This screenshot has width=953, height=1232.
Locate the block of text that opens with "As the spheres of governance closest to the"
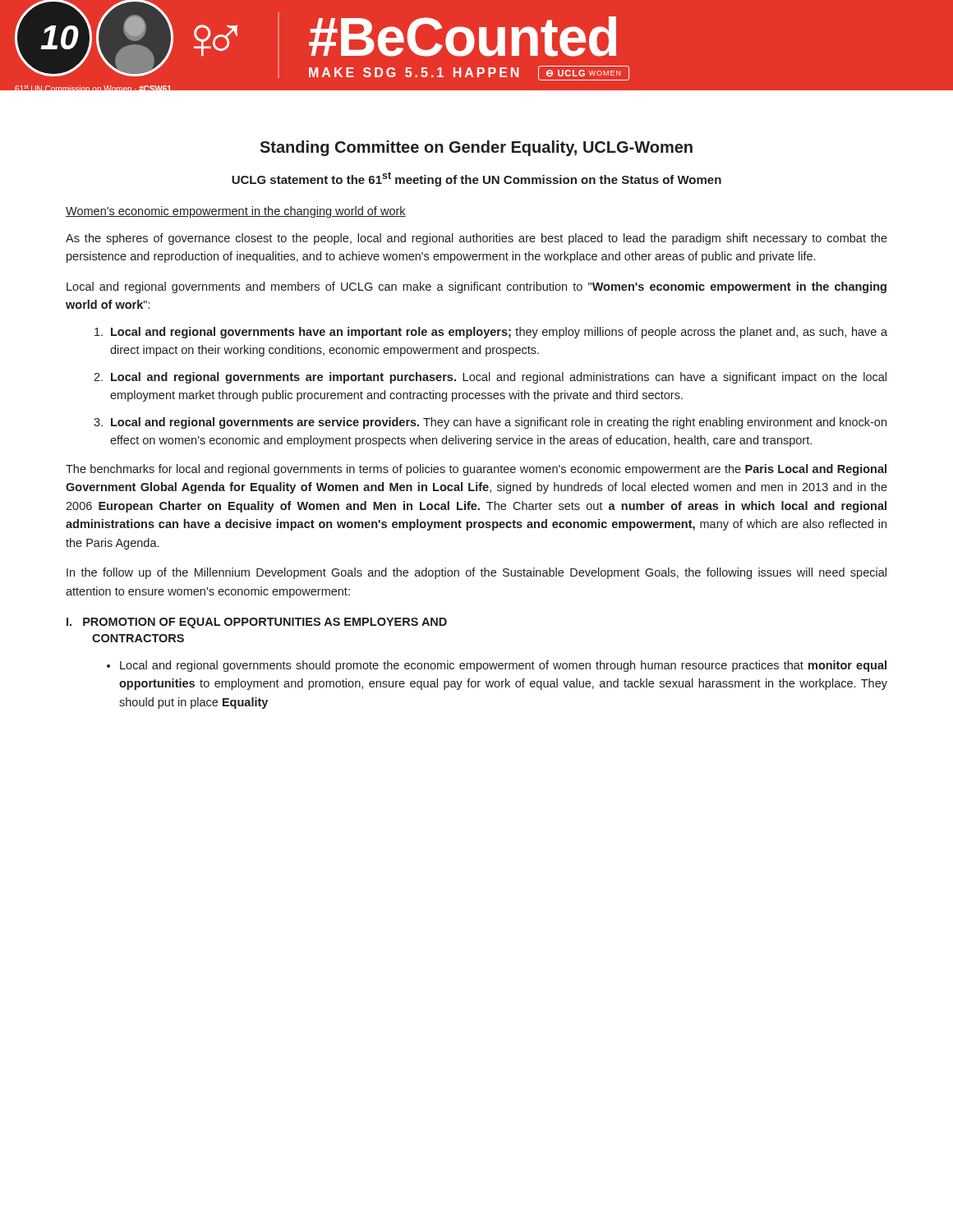[x=476, y=247]
